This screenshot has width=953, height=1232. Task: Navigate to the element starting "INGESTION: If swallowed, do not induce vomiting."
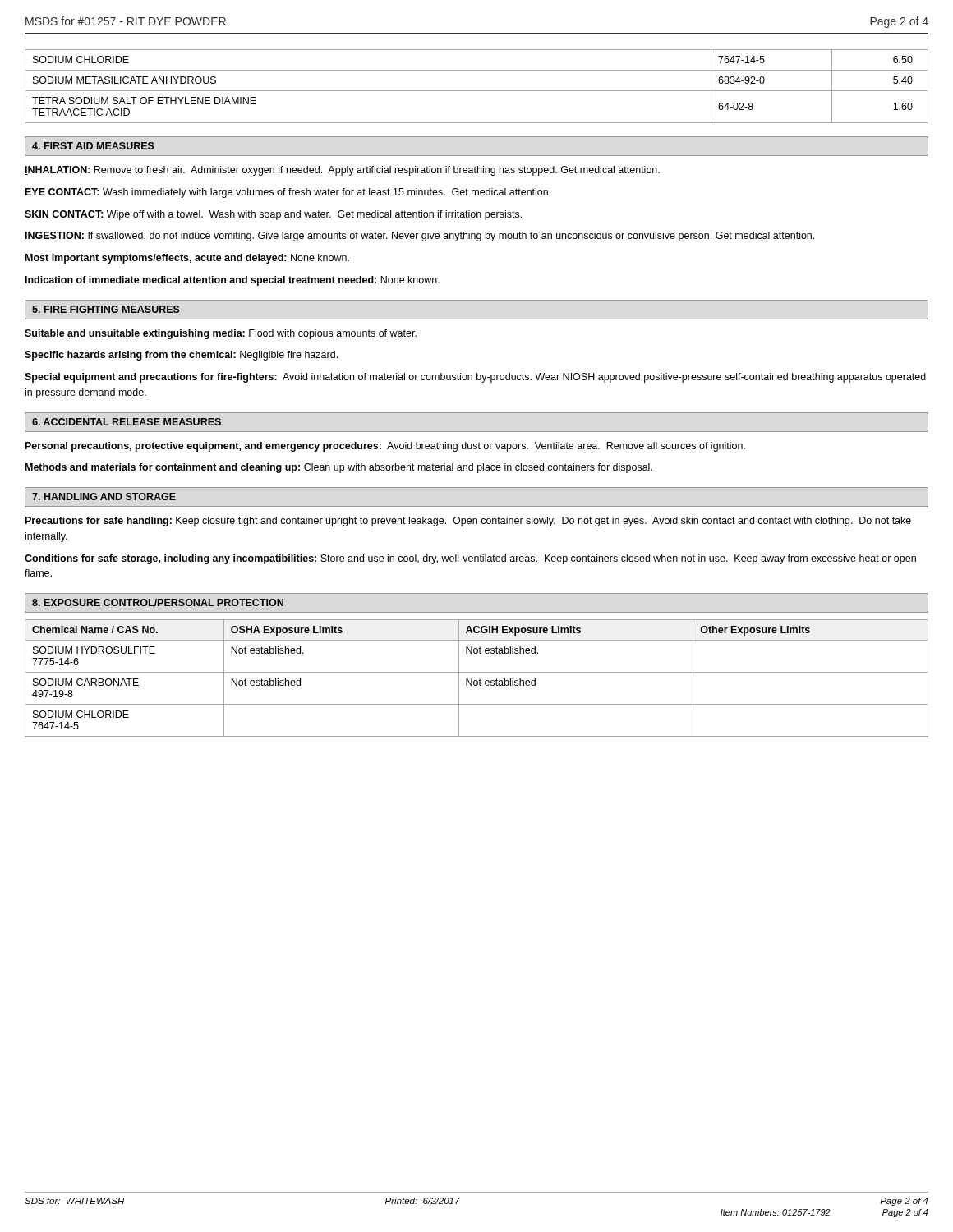coord(420,236)
